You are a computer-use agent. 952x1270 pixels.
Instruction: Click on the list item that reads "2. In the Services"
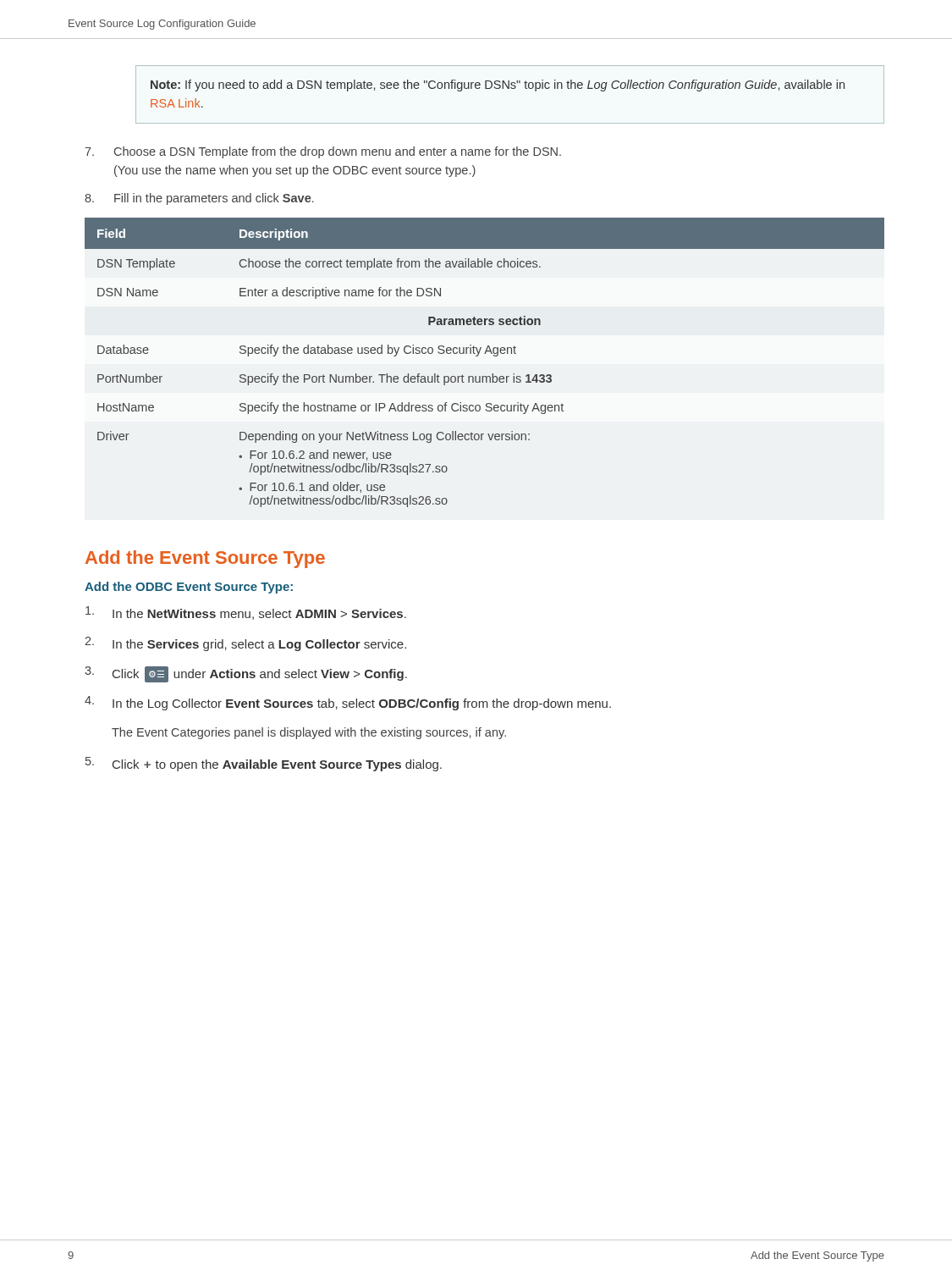(245, 644)
